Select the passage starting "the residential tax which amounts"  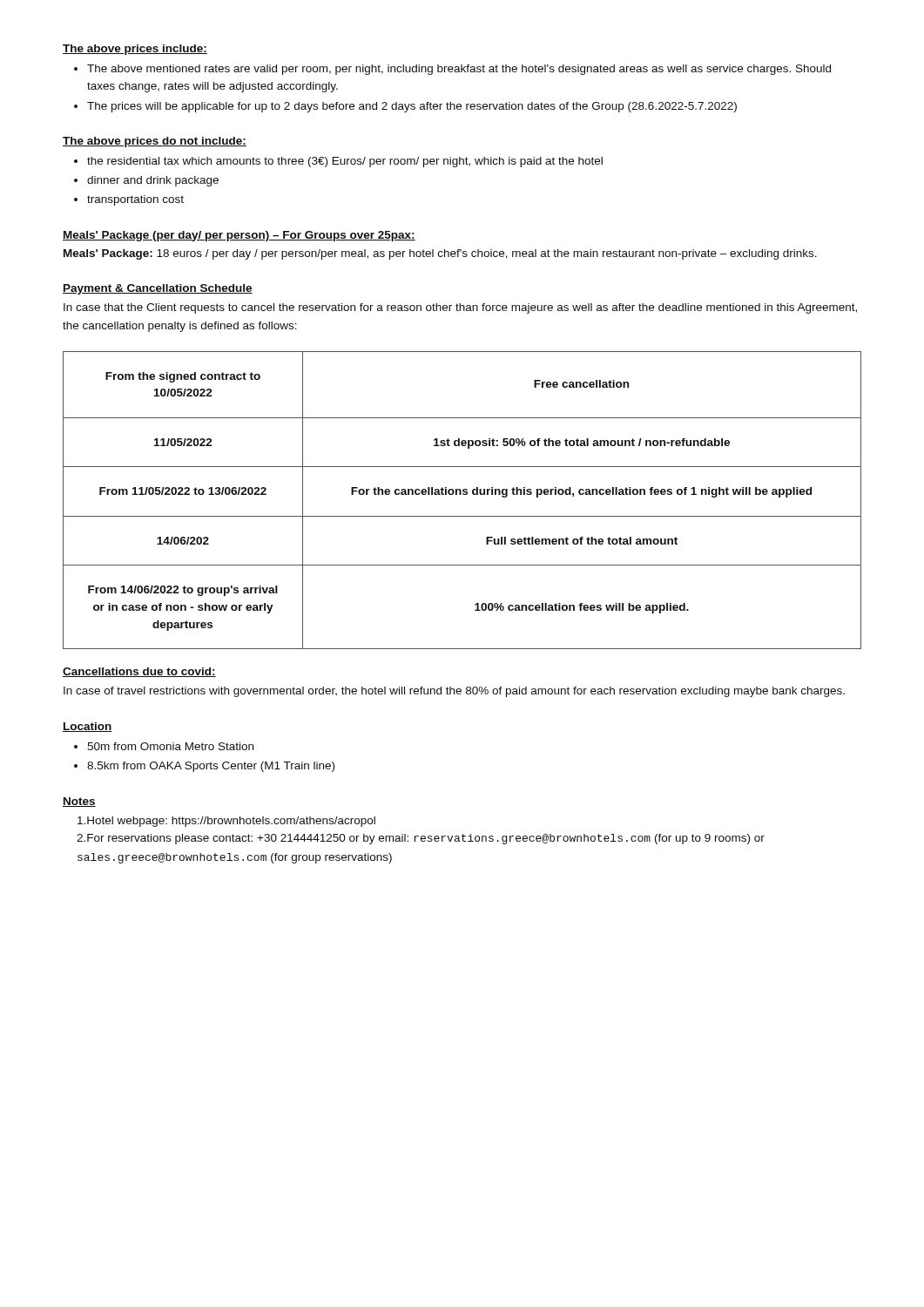click(x=345, y=160)
